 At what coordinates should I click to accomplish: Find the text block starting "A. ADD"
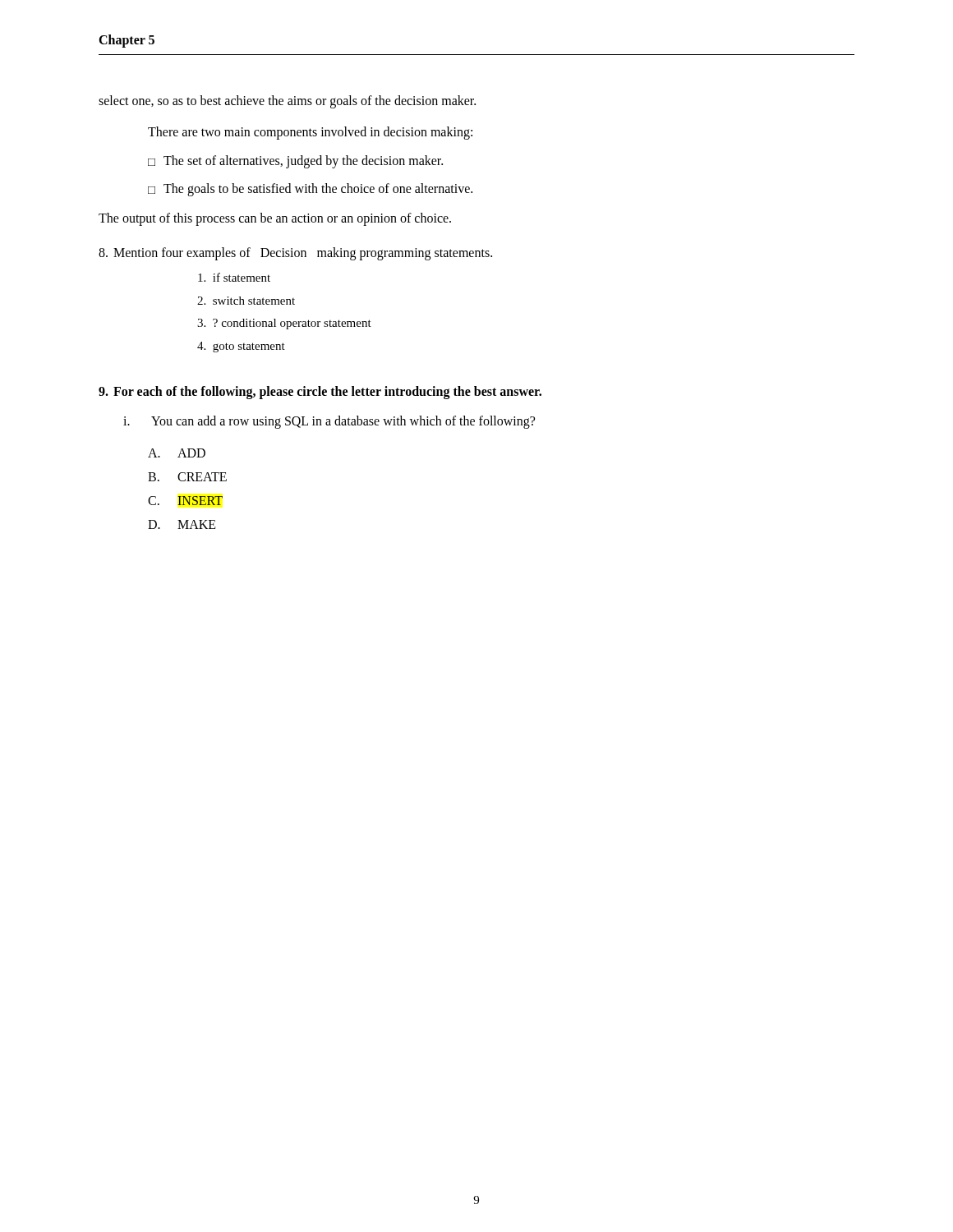click(x=177, y=453)
